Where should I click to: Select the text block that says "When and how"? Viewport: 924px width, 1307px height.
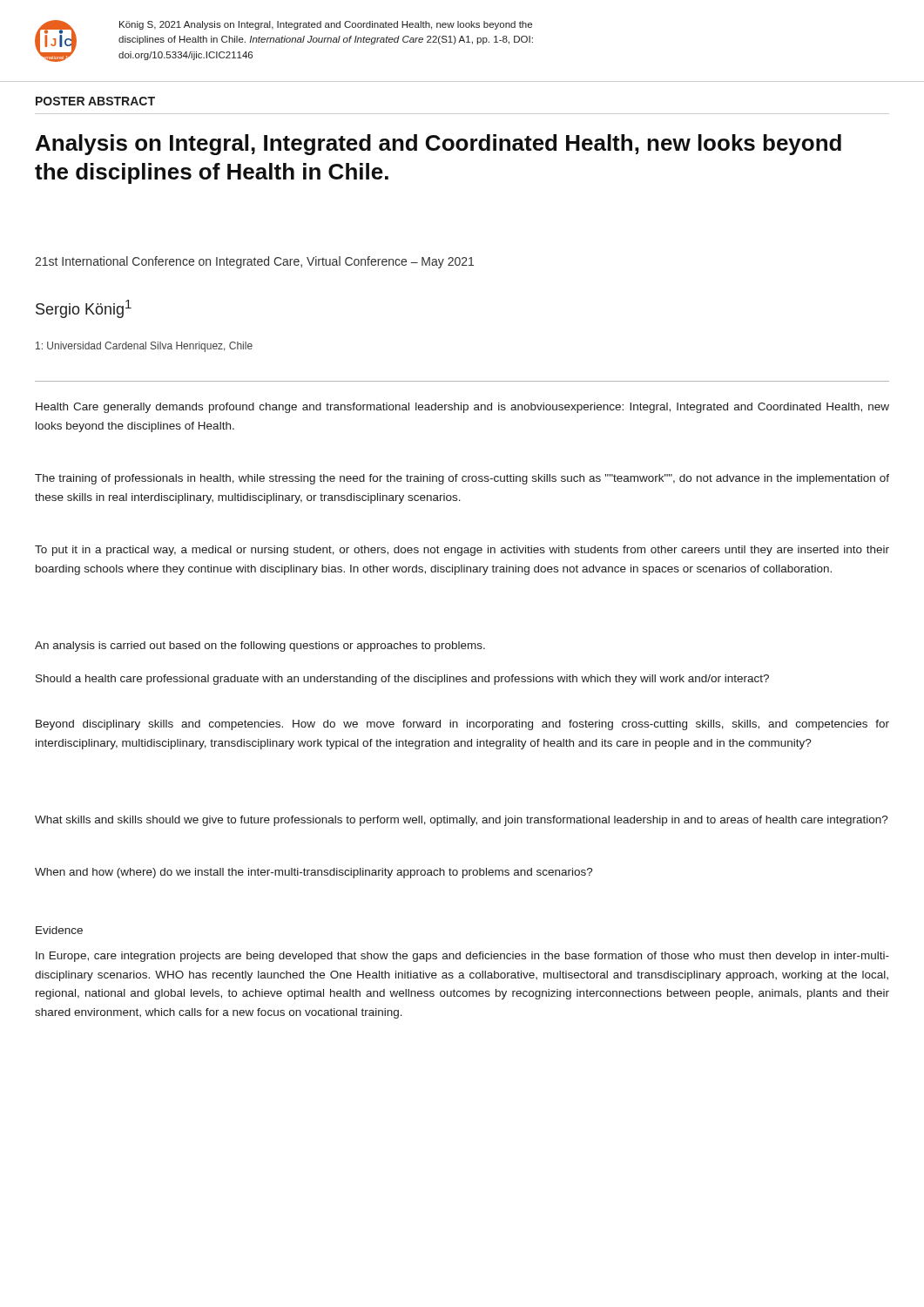coord(314,872)
